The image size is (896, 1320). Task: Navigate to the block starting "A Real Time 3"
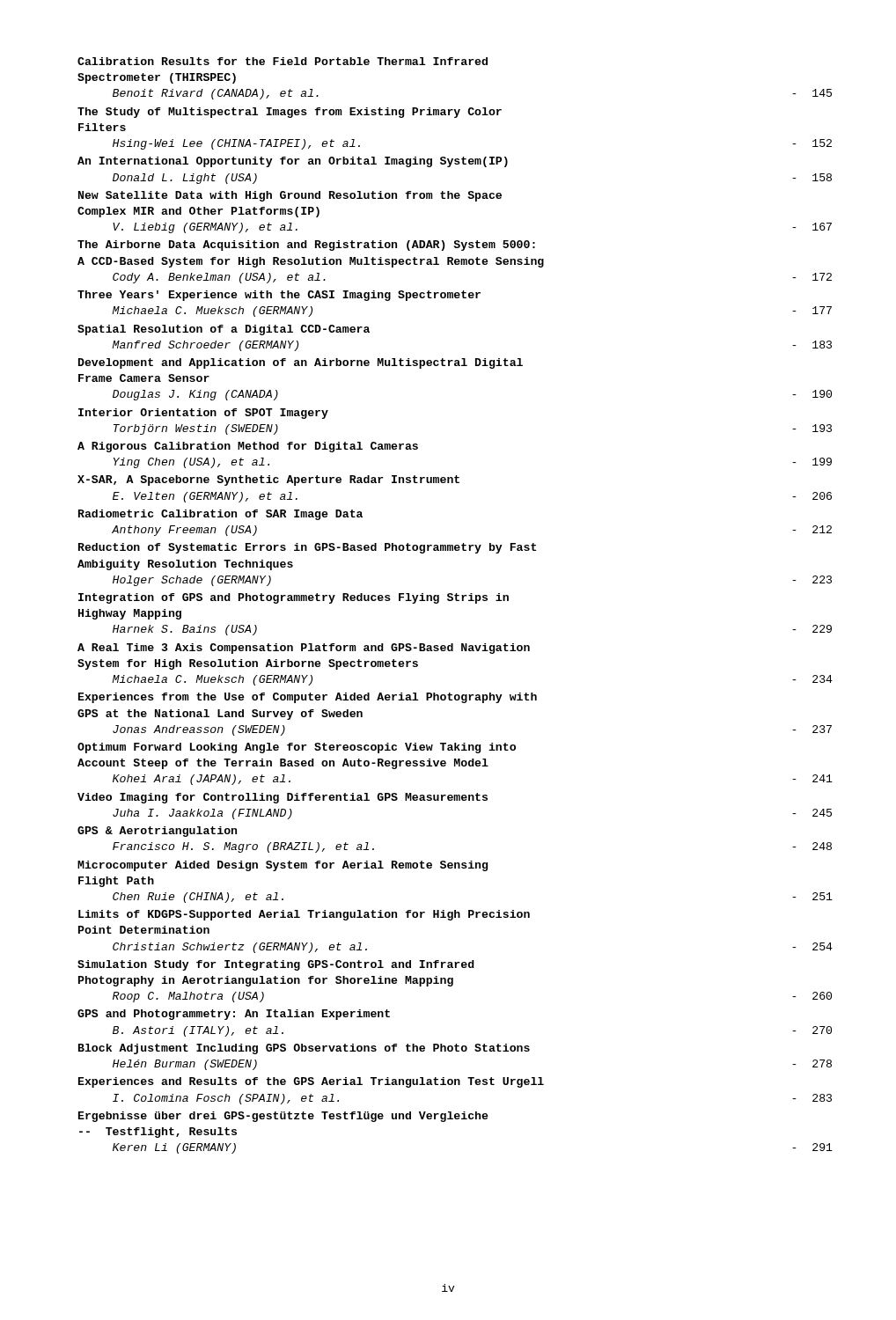304,649
